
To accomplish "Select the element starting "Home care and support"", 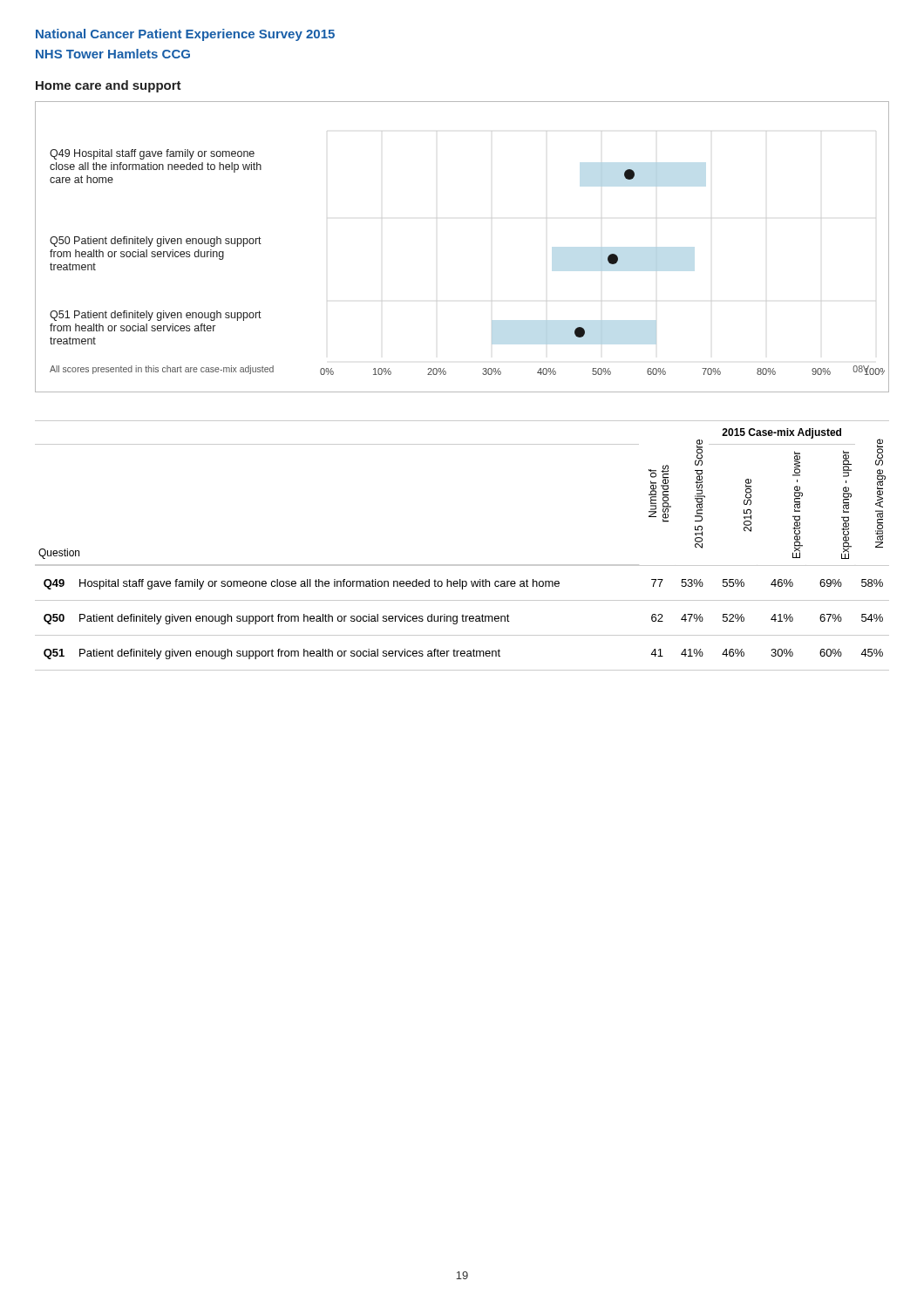I will point(108,85).
